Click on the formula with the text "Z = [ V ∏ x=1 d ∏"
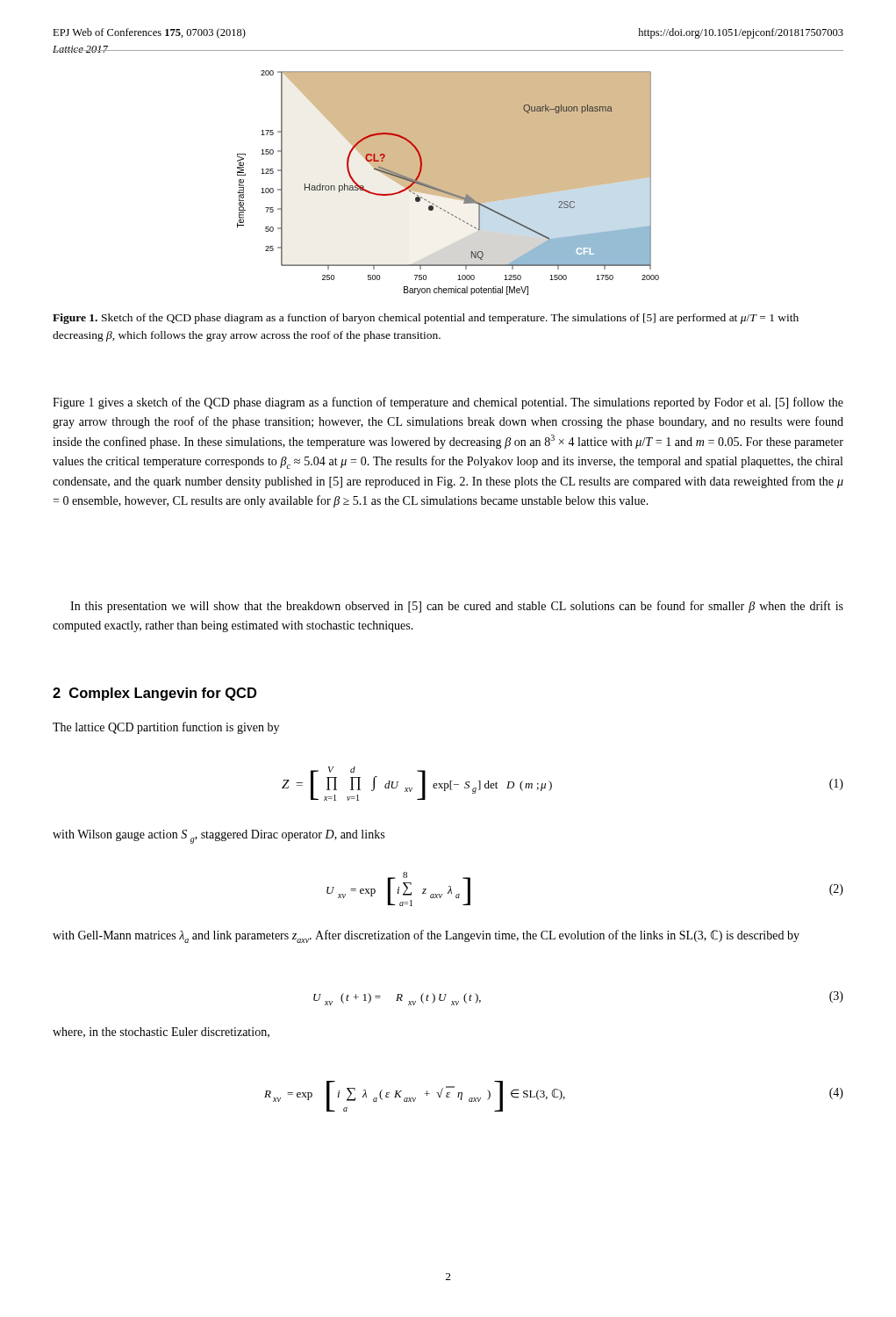Image resolution: width=896 pixels, height=1317 pixels. (448, 784)
